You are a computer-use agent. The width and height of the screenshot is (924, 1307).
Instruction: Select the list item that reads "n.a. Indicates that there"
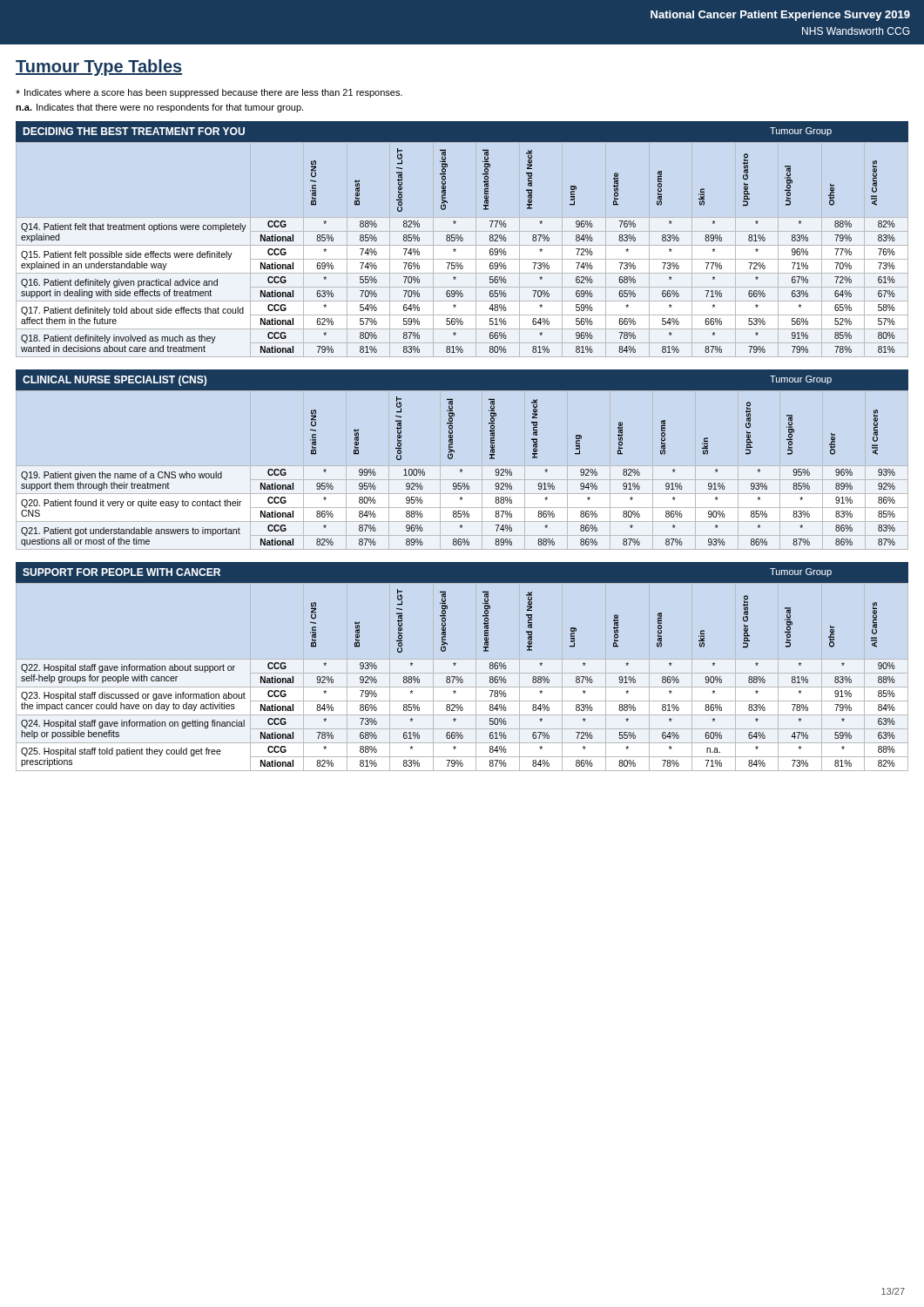point(160,107)
